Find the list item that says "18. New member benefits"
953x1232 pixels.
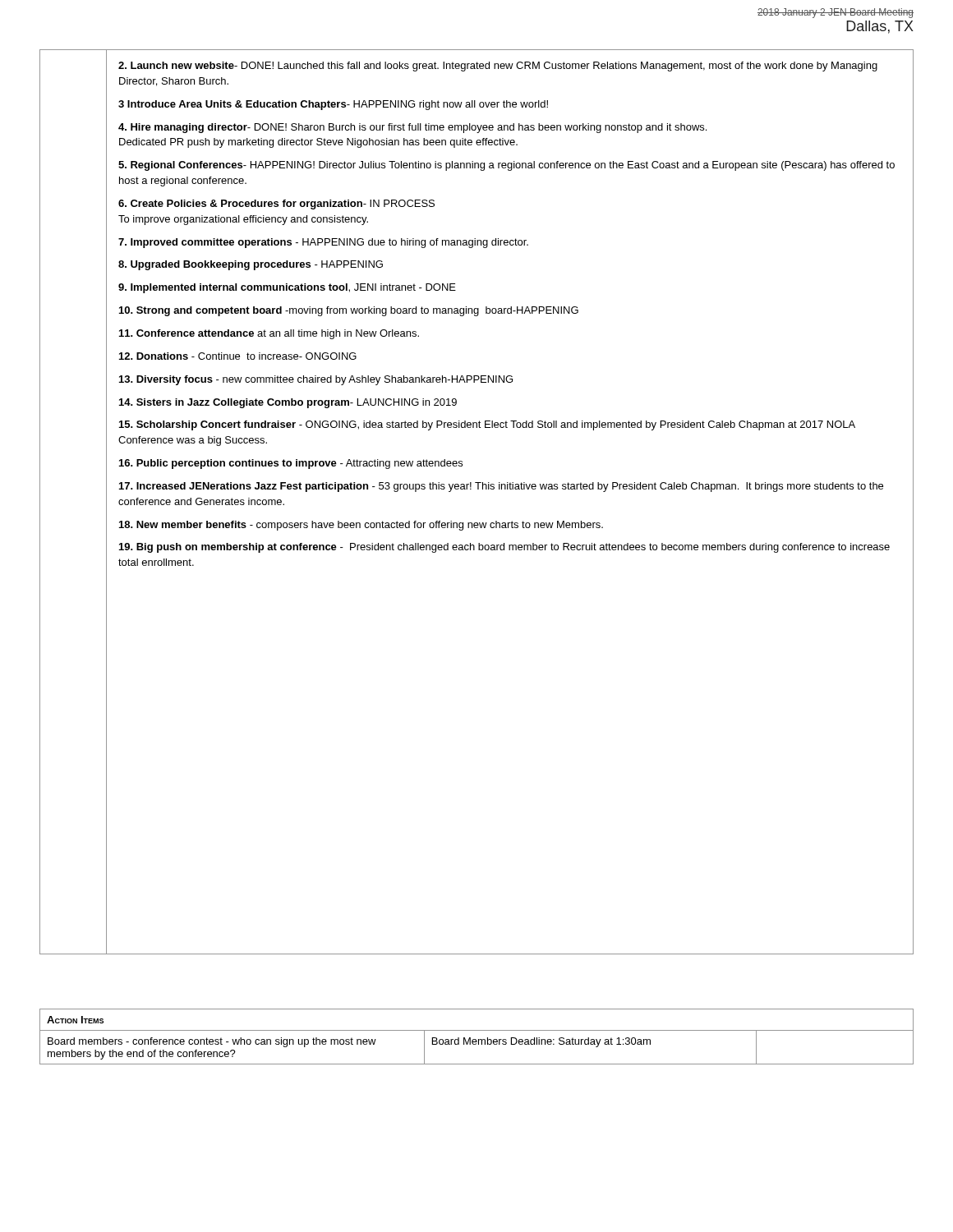click(x=361, y=524)
